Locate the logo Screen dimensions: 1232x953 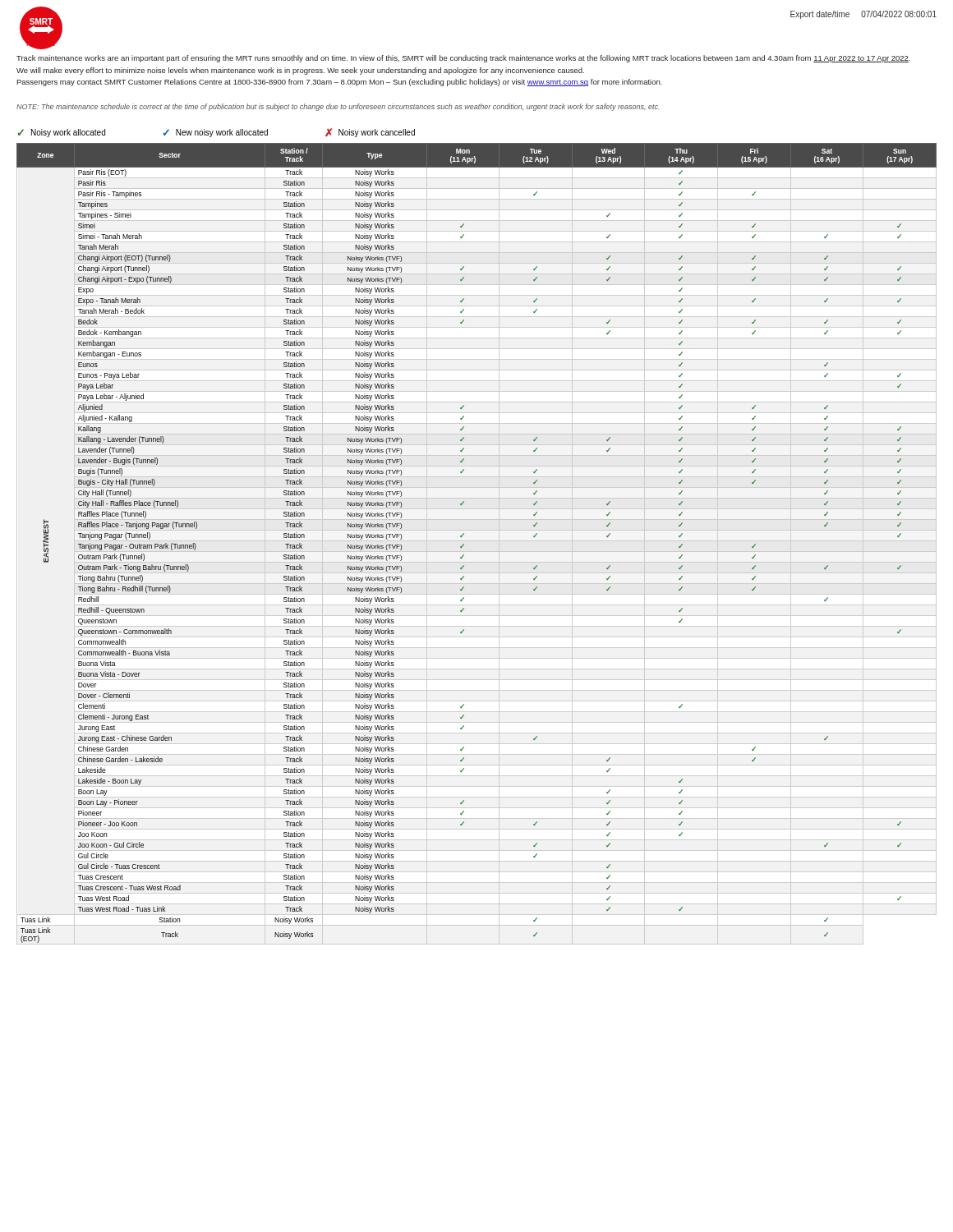point(62,28)
